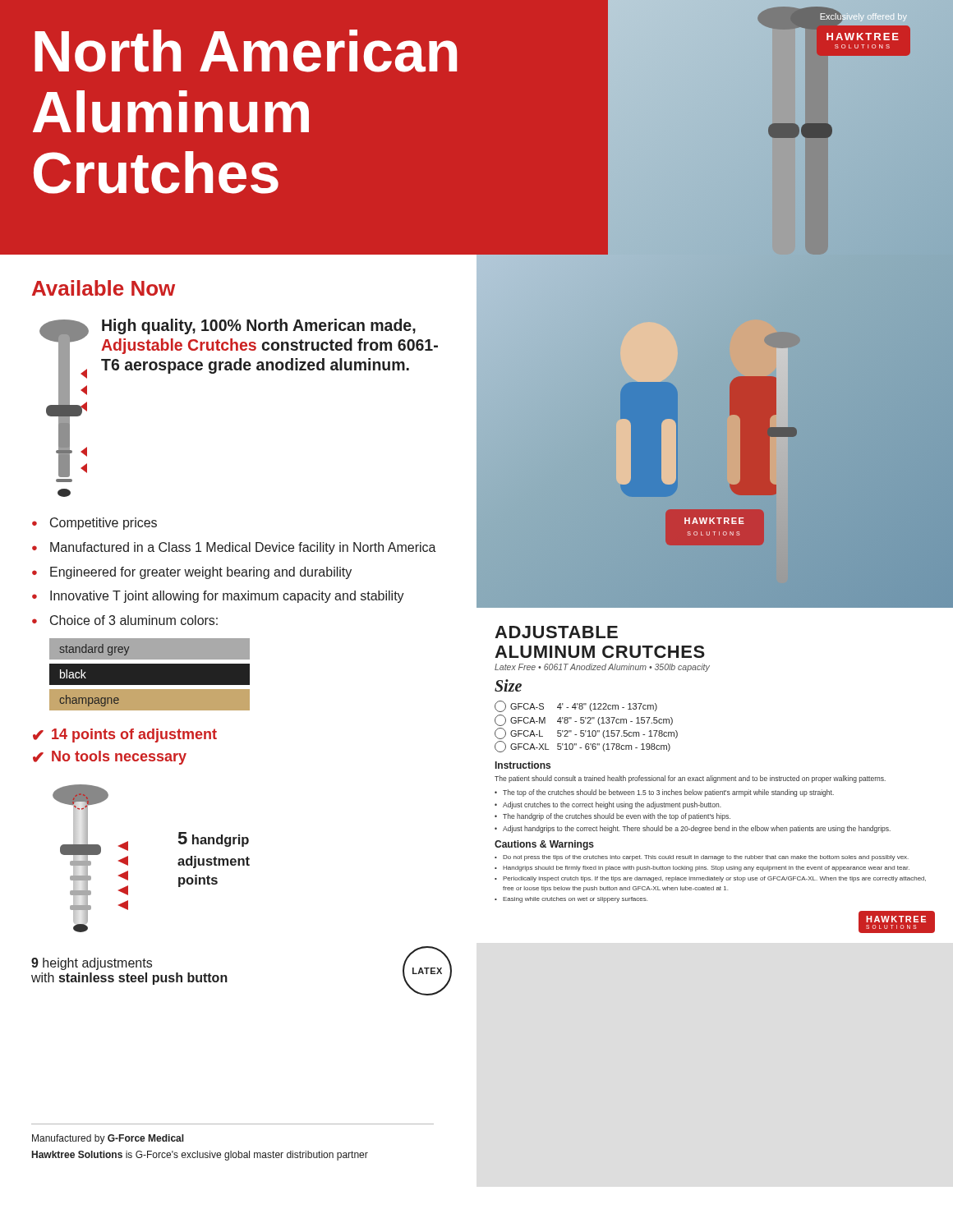
Task: Where does it say "ADJUSTABLEALUMINUM CRUTCHES"?
Action: point(600,642)
